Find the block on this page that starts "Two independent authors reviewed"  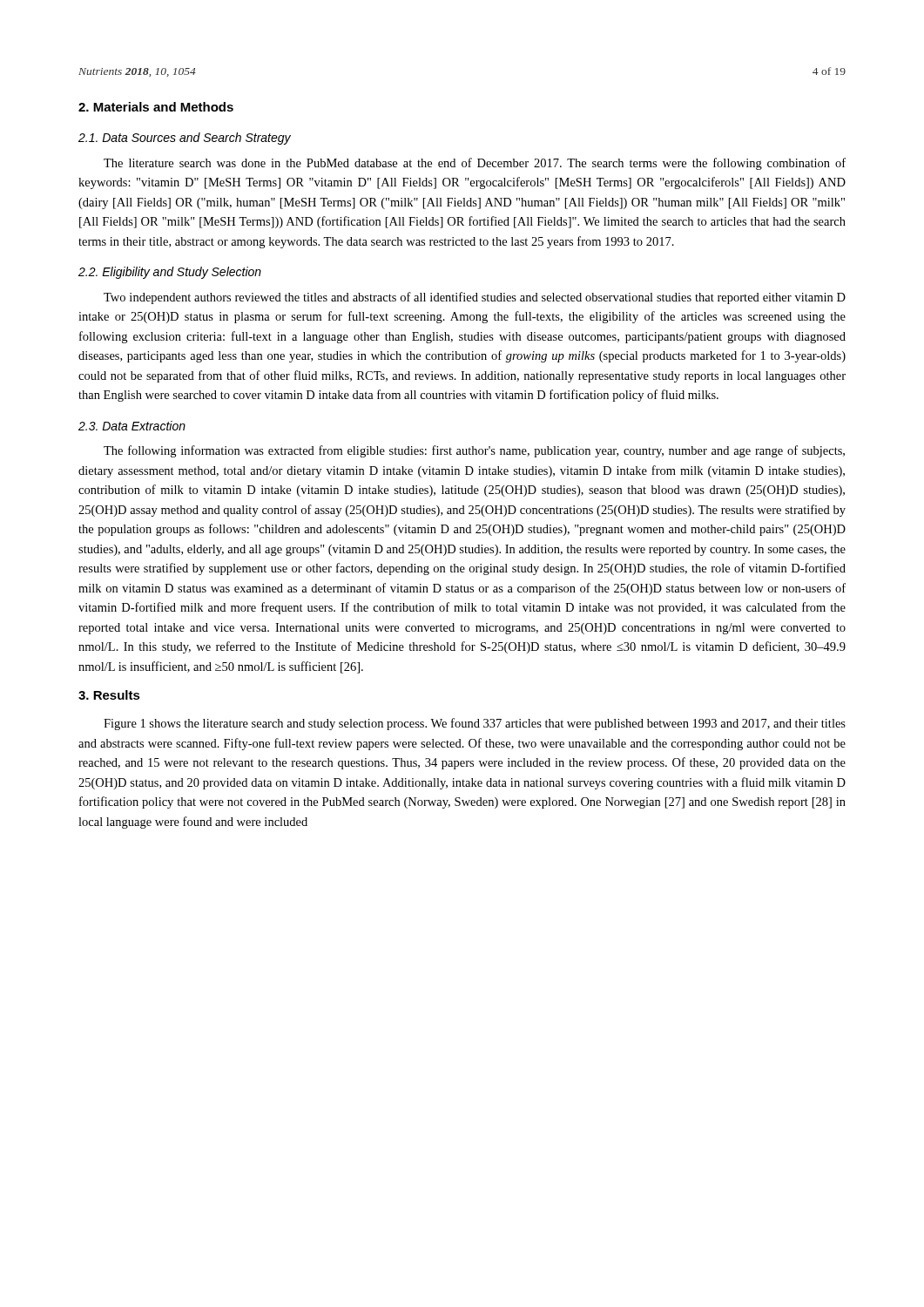(462, 346)
